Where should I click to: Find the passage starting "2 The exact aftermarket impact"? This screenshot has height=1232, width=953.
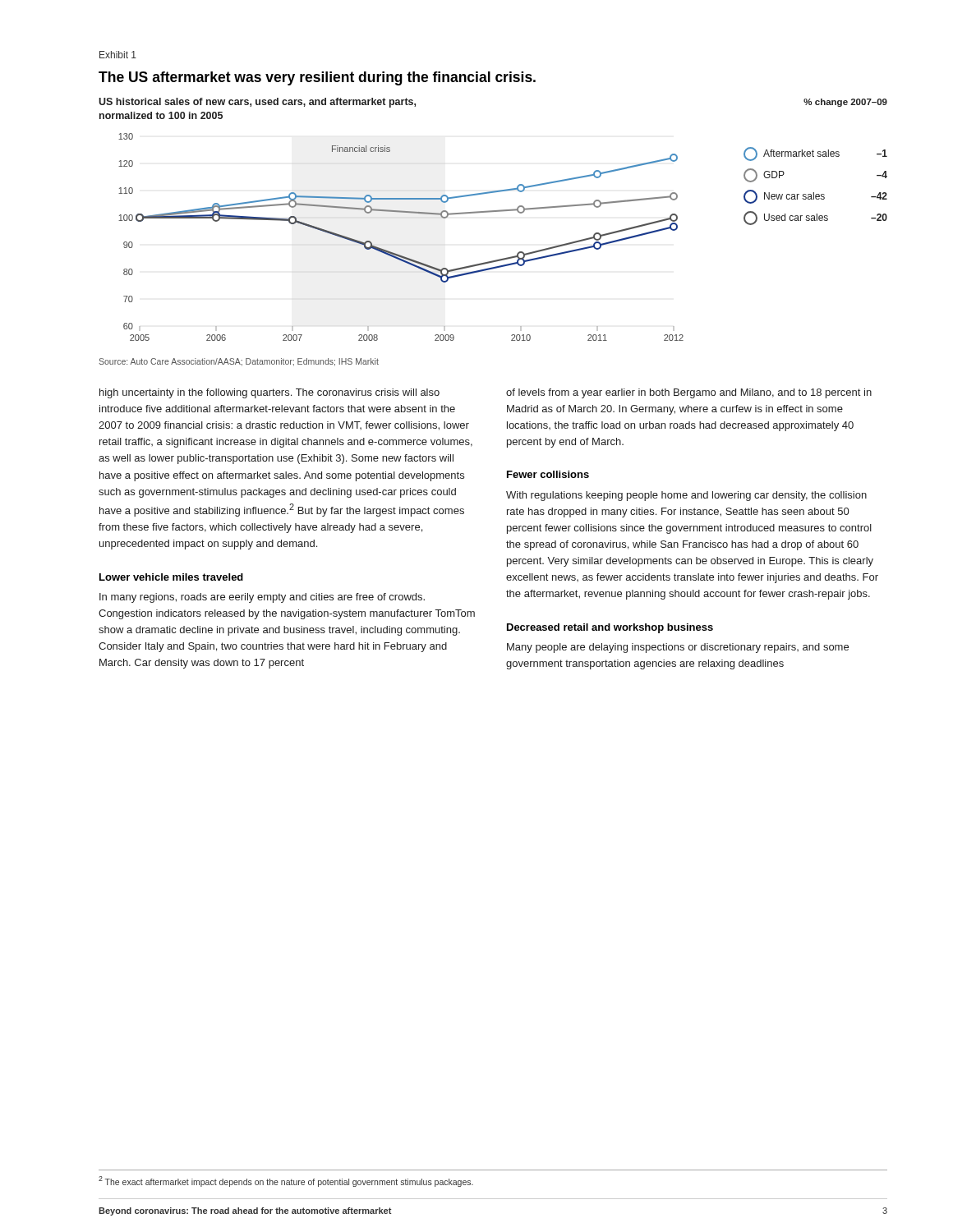(x=286, y=1180)
